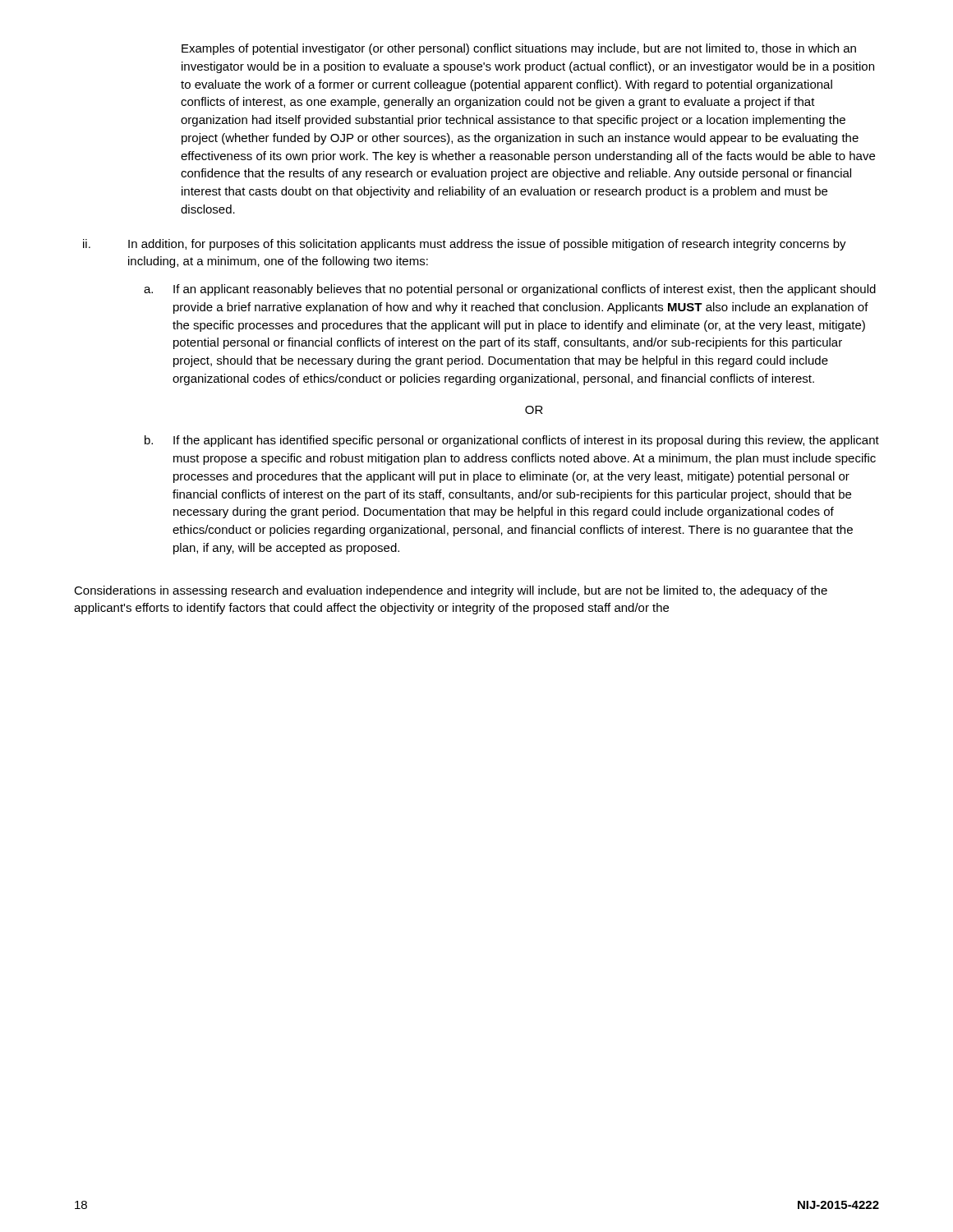The width and height of the screenshot is (953, 1232).
Task: Find the list item that reads "a. If an applicant"
Action: pyautogui.click(x=511, y=334)
